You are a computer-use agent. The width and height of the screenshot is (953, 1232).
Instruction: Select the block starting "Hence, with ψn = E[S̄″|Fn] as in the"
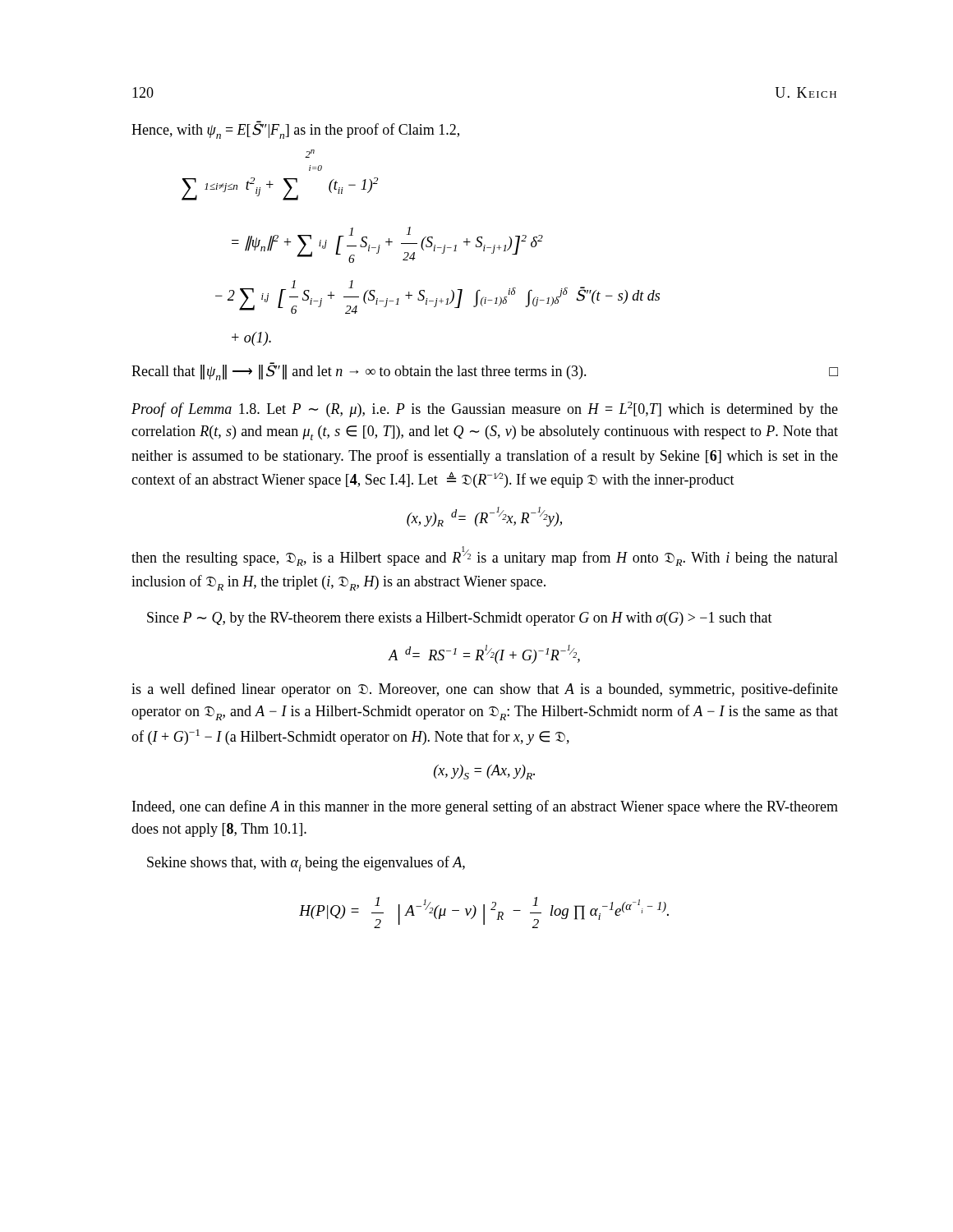295,130
